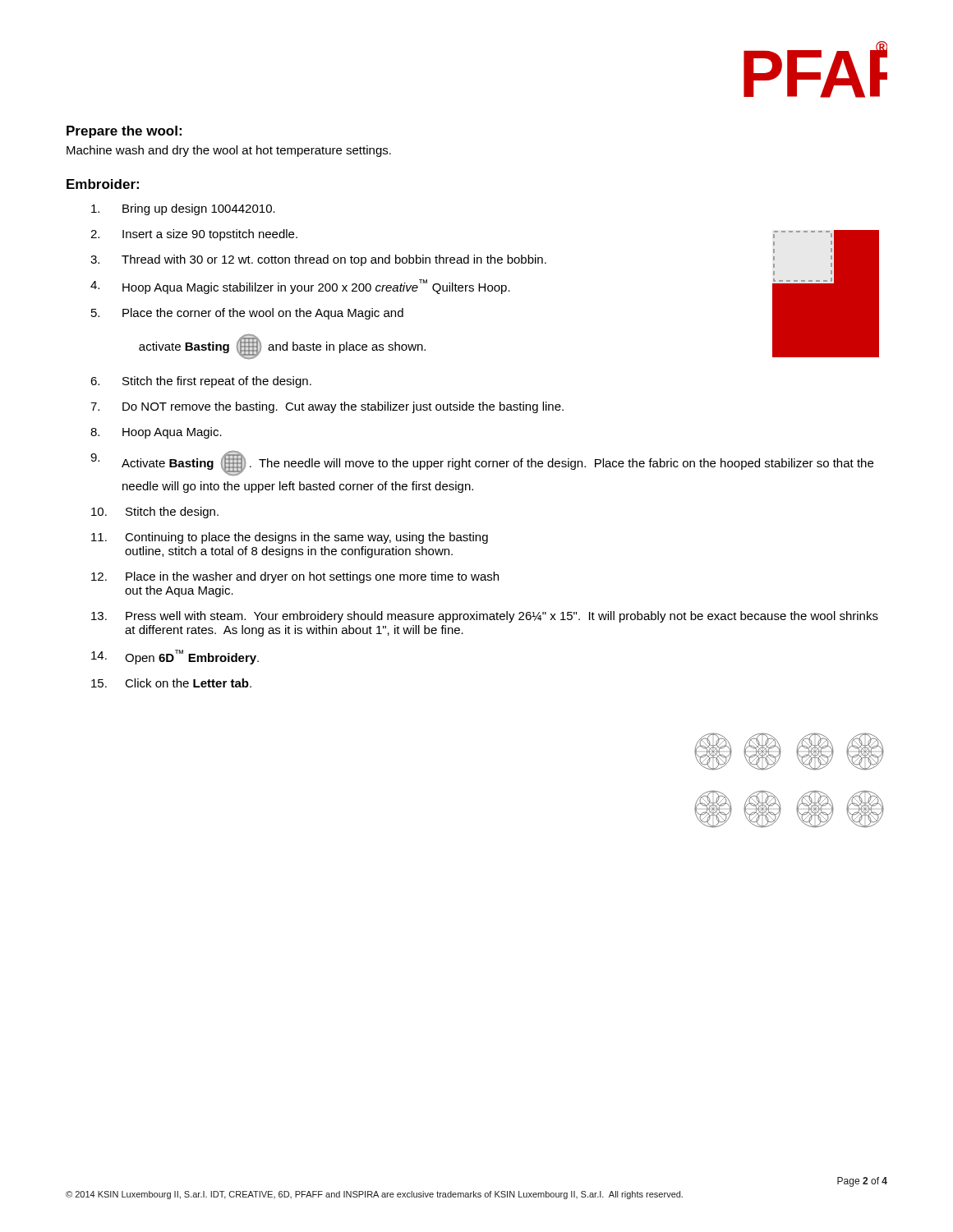The image size is (953, 1232).
Task: Find the logo
Action: click(x=813, y=75)
